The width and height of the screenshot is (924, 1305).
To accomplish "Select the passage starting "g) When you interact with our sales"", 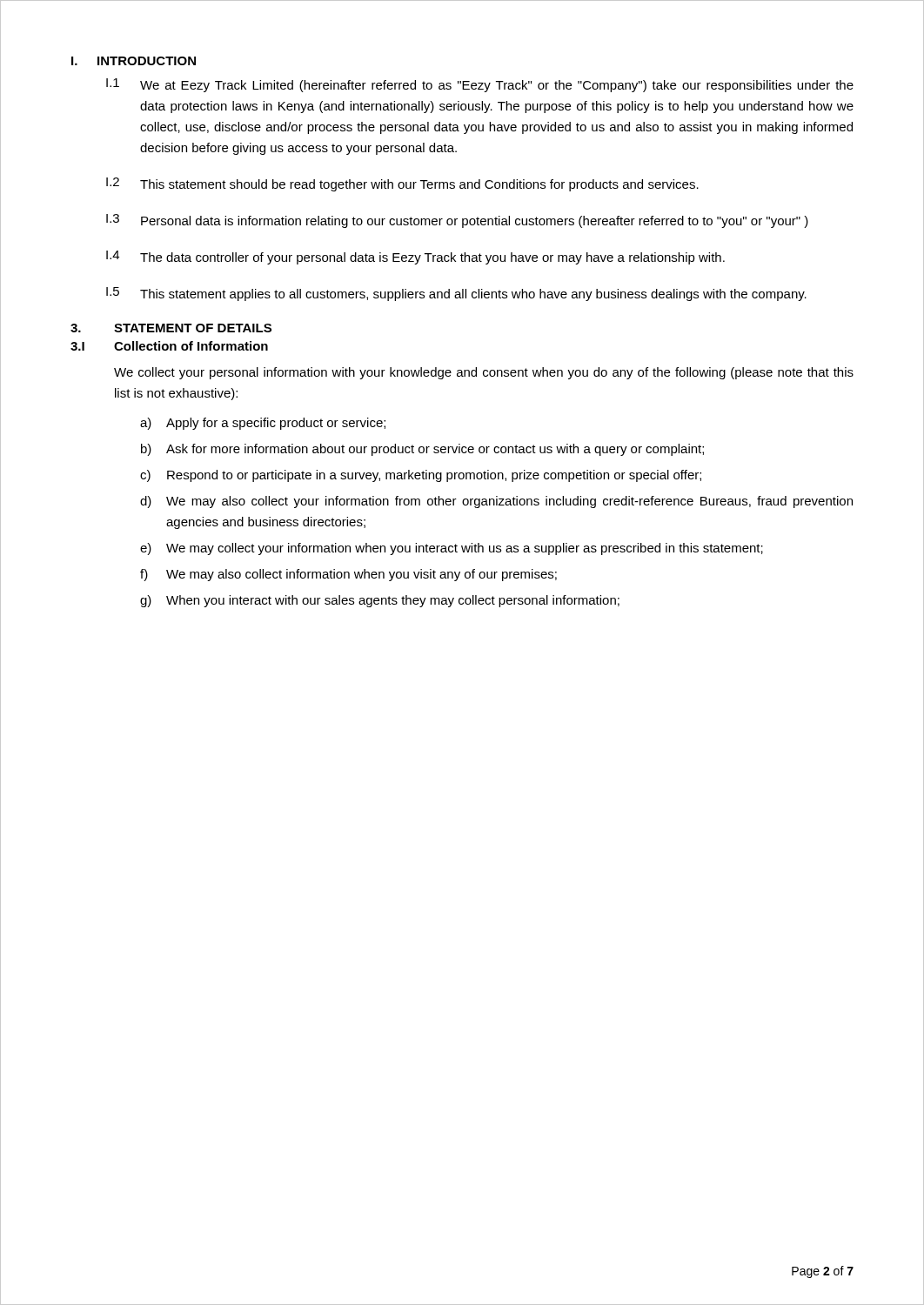I will coord(380,600).
